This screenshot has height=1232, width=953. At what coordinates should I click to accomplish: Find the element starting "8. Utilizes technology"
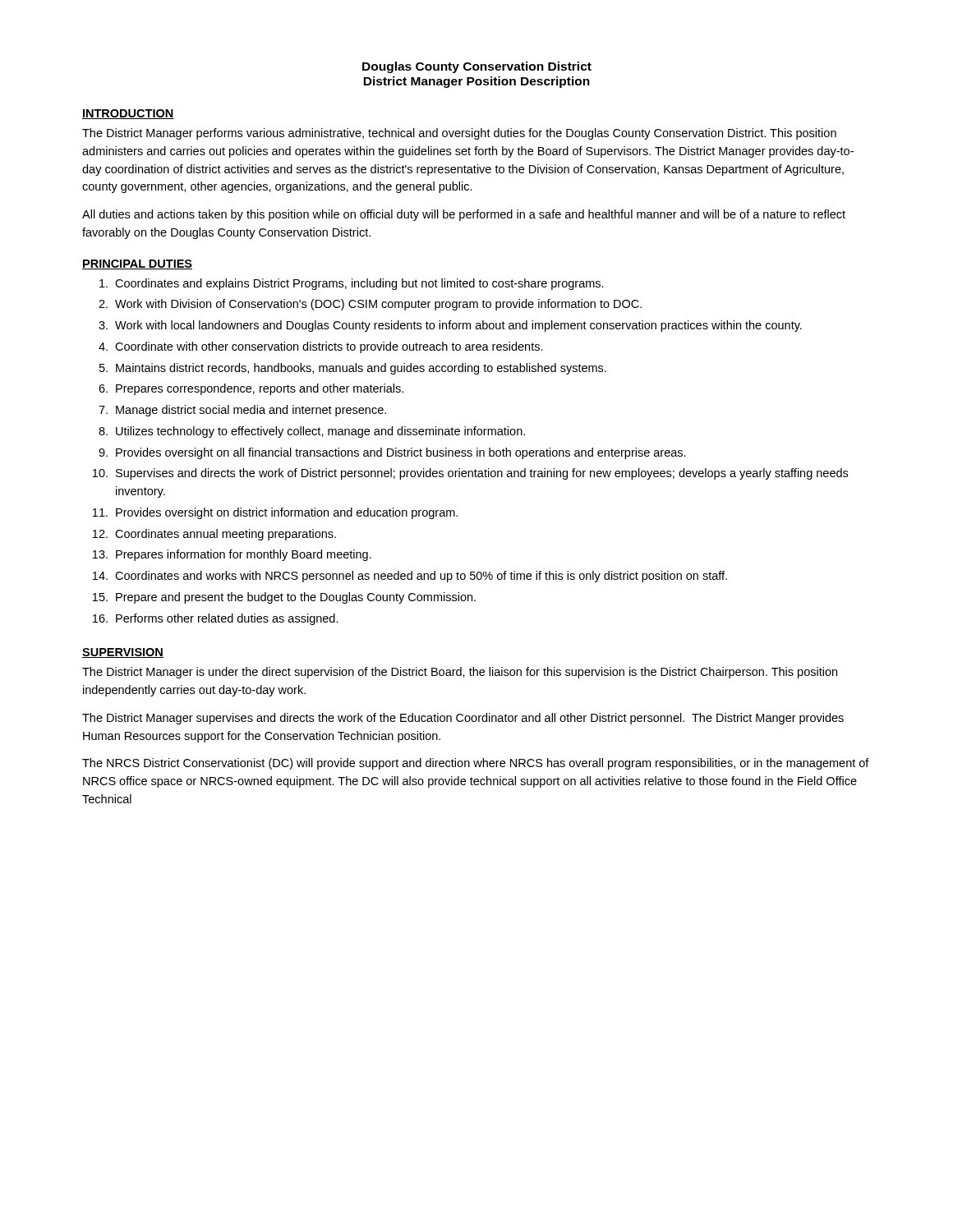[476, 432]
